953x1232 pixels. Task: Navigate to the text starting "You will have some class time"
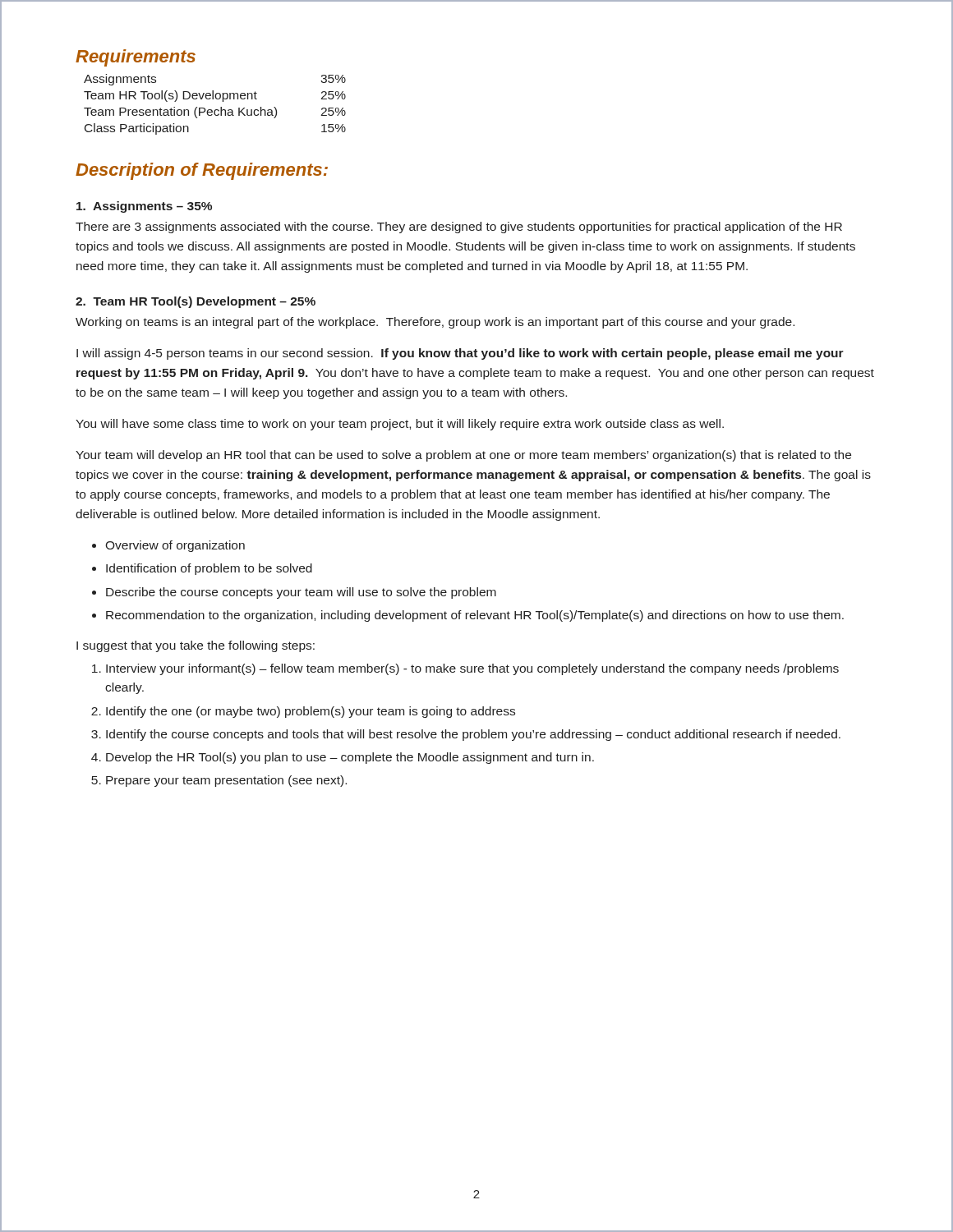pyautogui.click(x=476, y=424)
